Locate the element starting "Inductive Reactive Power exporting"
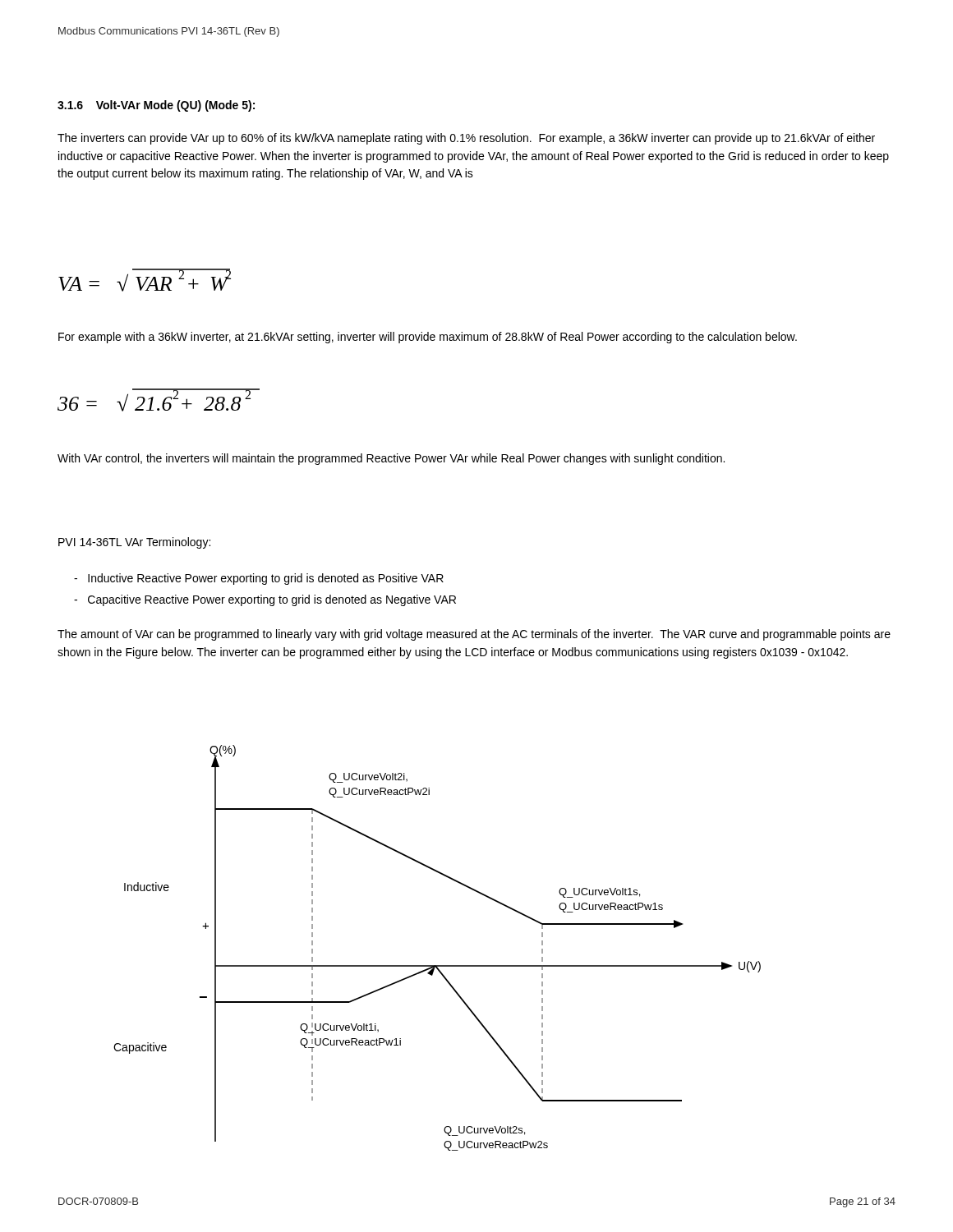The width and height of the screenshot is (953, 1232). pyautogui.click(x=259, y=578)
